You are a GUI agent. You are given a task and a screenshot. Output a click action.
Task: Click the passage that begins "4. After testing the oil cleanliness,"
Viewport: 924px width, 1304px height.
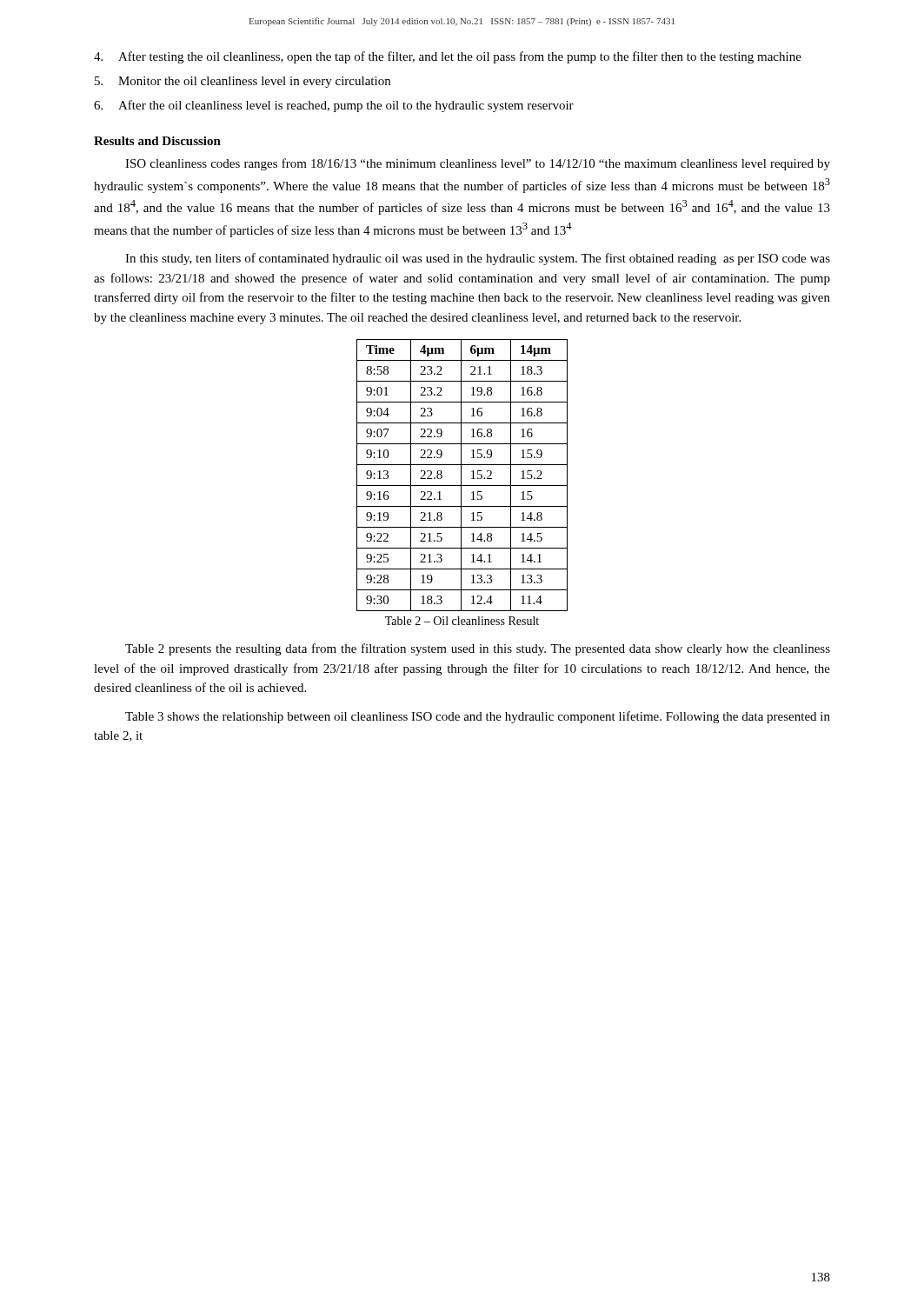(462, 57)
